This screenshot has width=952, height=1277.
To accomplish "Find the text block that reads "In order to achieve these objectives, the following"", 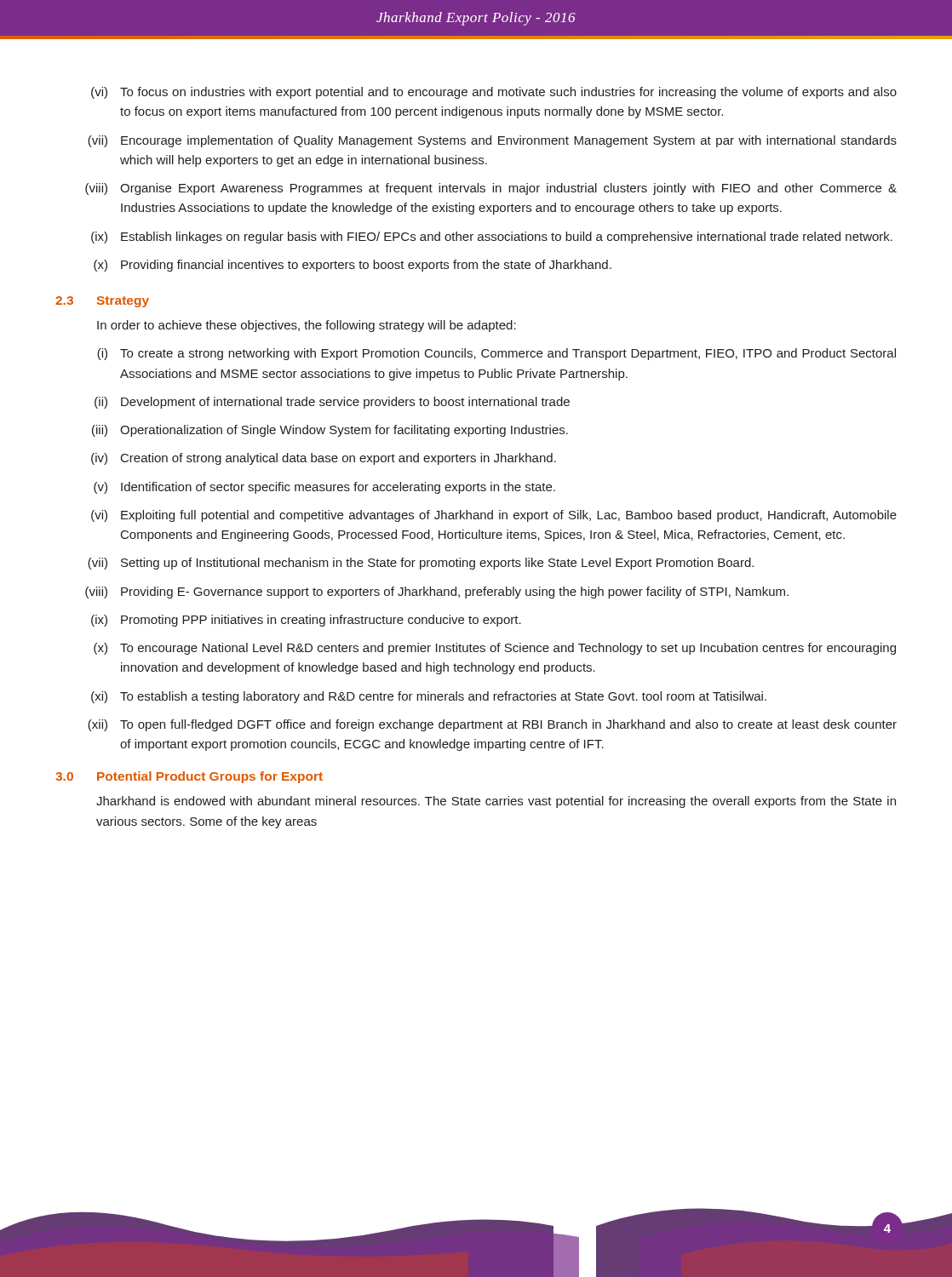I will click(x=306, y=325).
